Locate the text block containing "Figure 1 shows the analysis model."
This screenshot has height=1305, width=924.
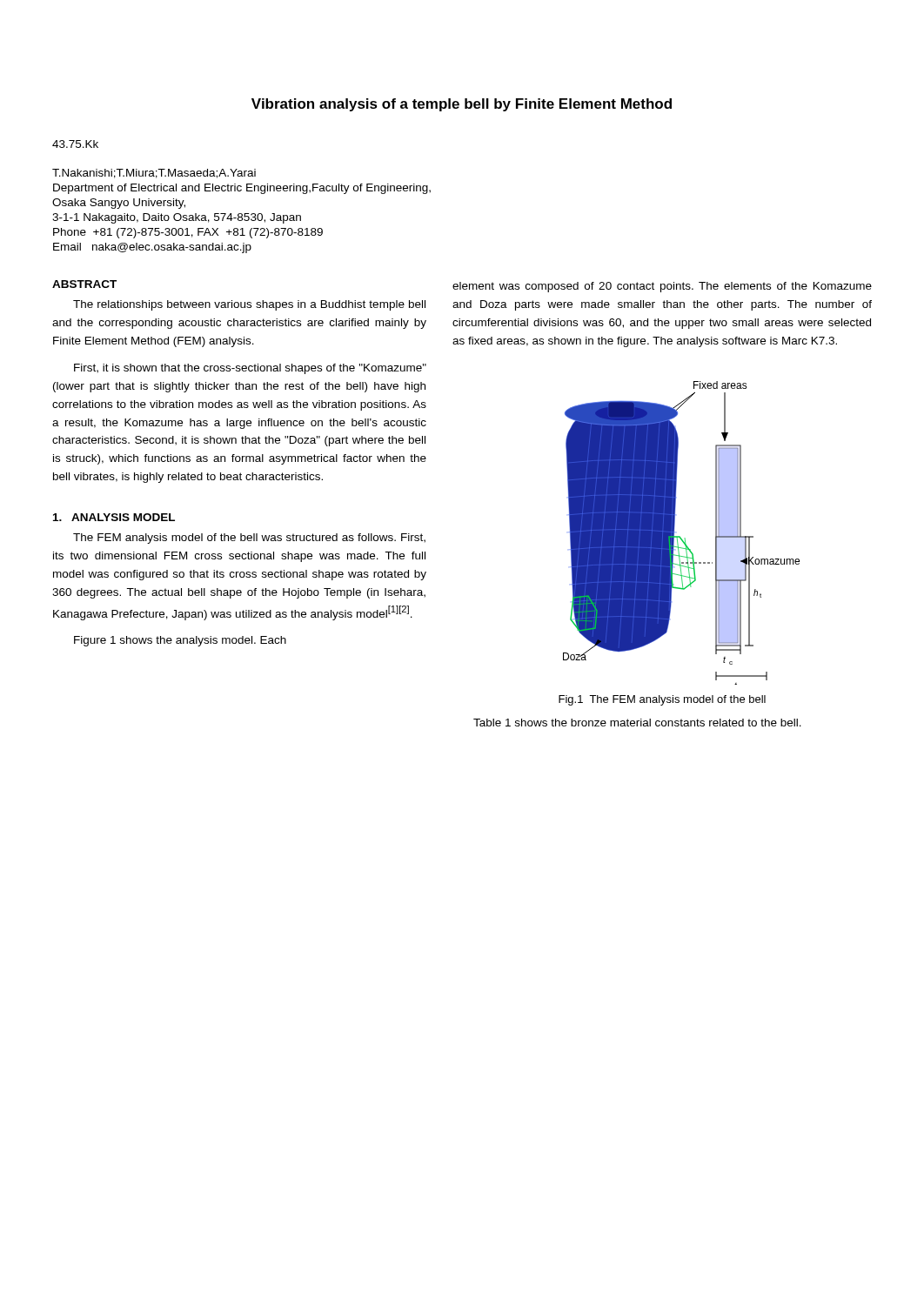[x=239, y=641]
